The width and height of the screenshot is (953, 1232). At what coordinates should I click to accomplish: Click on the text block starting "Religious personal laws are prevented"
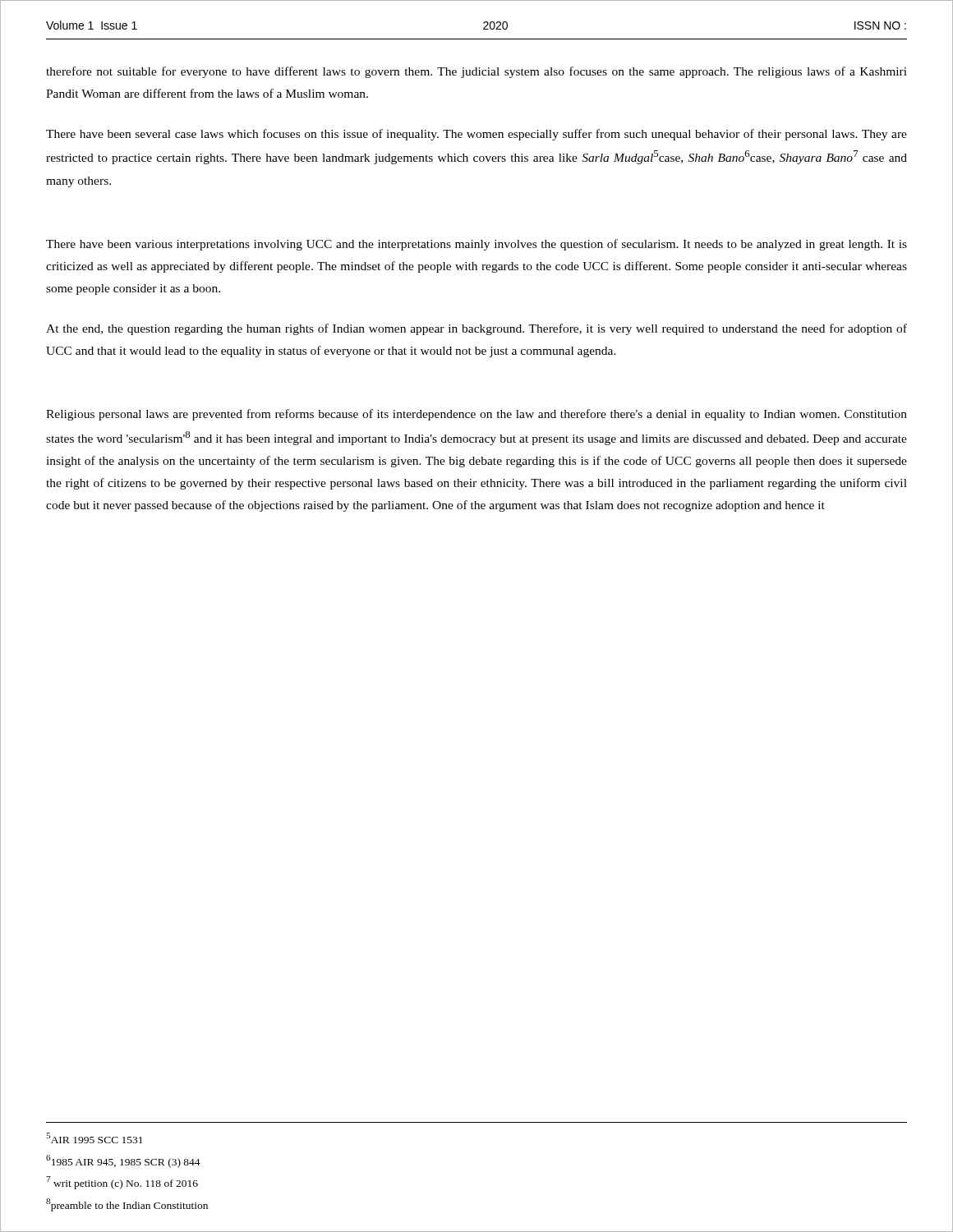pyautogui.click(x=476, y=459)
